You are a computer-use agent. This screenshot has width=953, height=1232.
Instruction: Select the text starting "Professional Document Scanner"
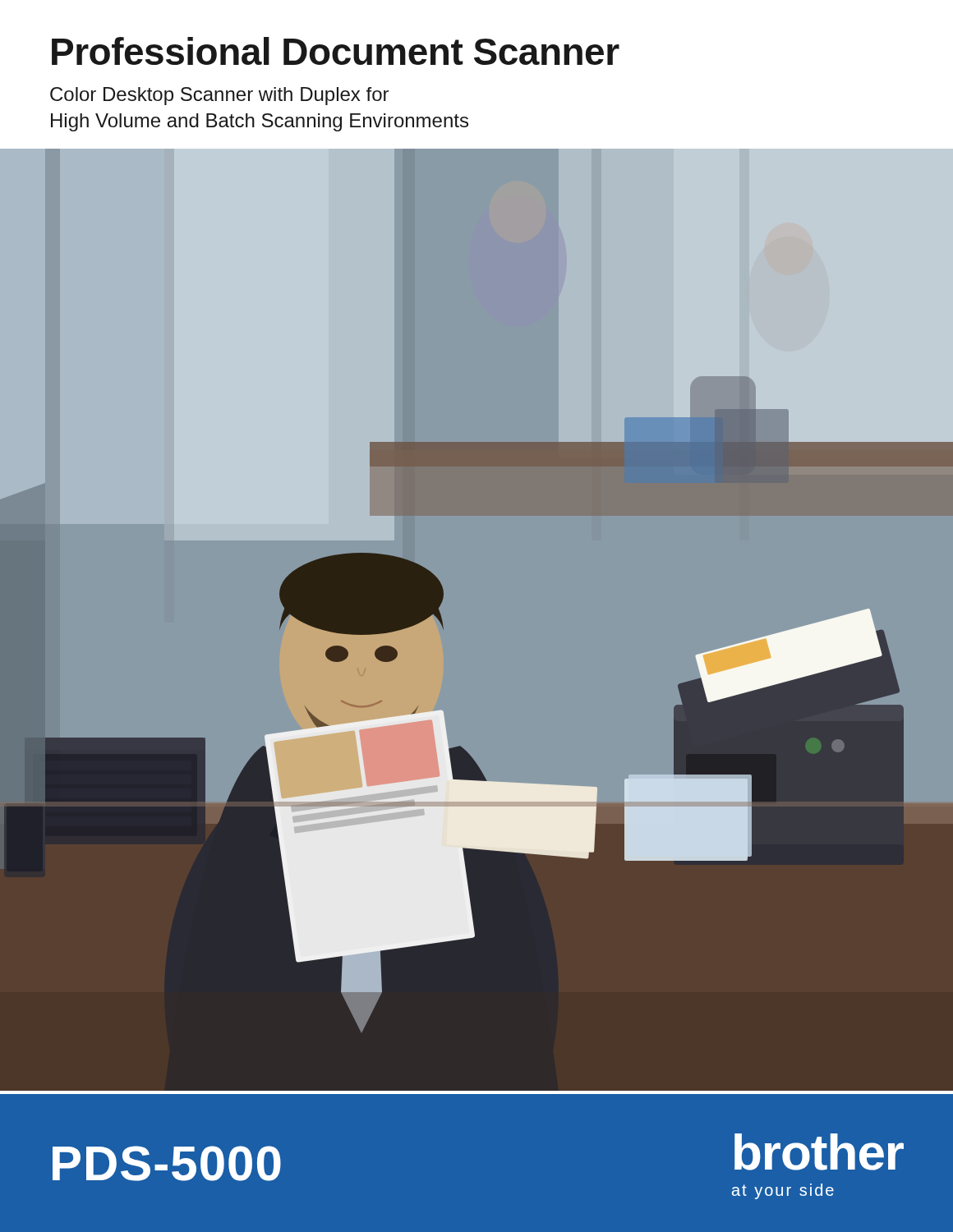tap(476, 52)
